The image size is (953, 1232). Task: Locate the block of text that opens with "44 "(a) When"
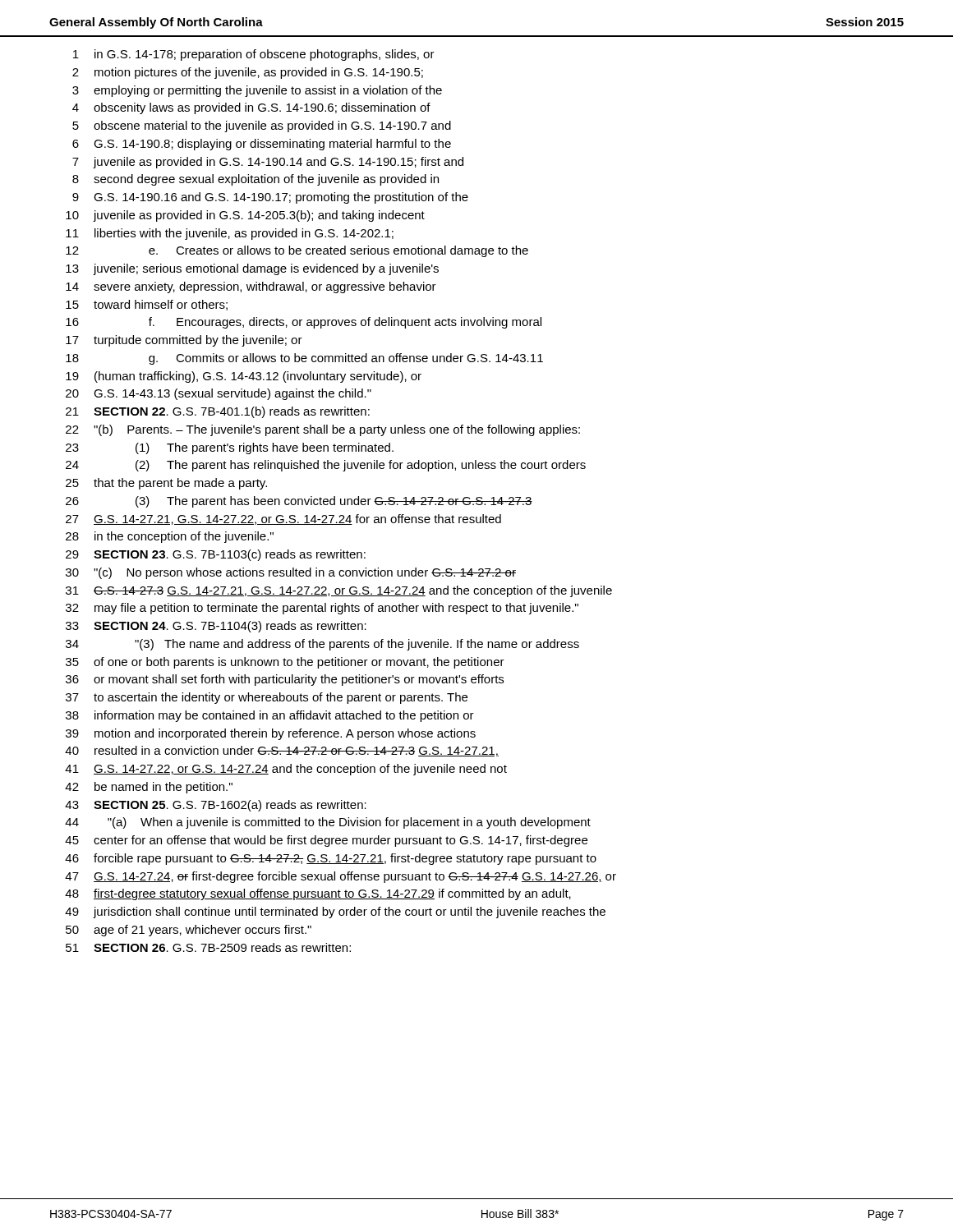pos(476,876)
